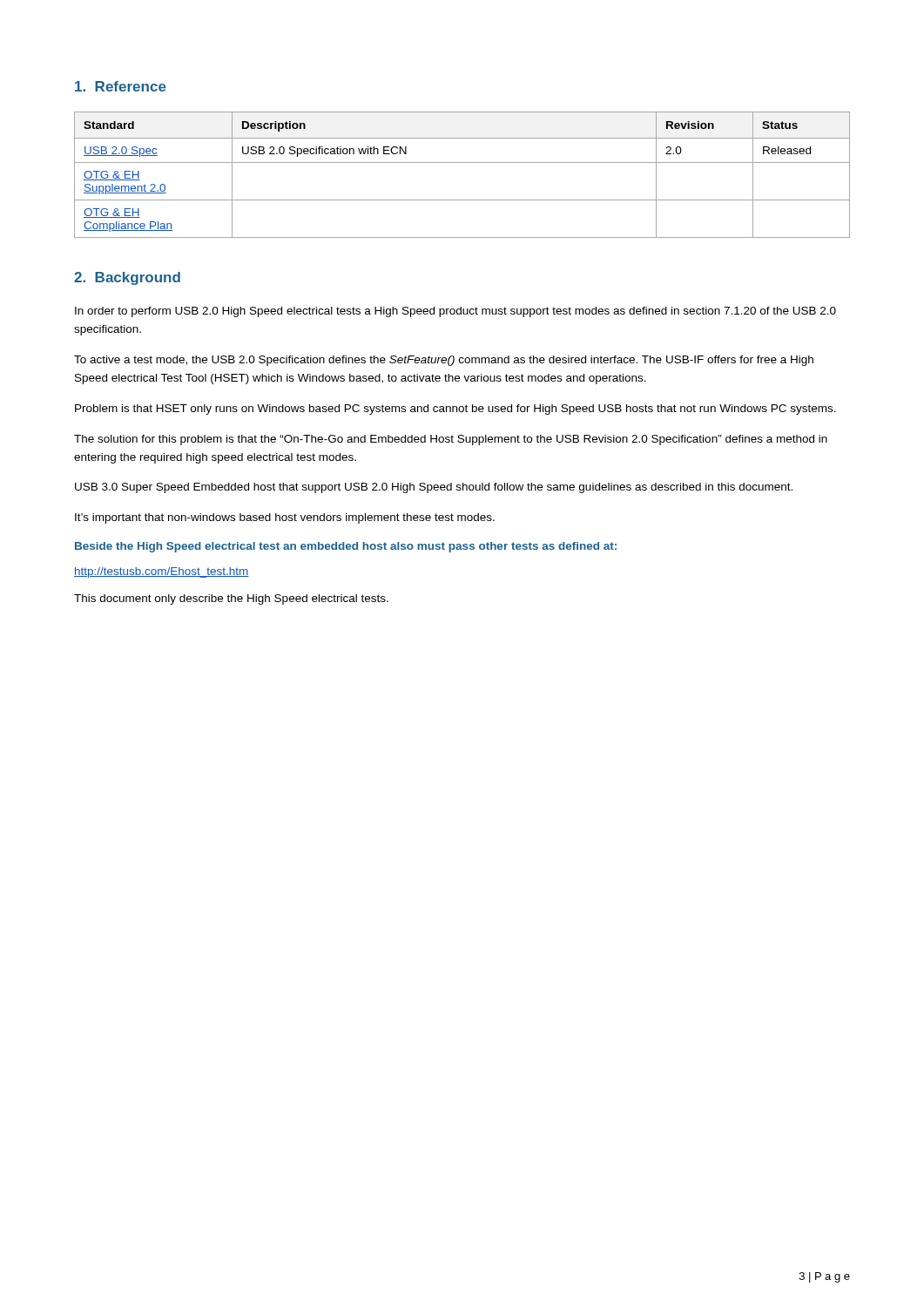924x1307 pixels.
Task: Select the element starting "It’s important that non-windows based host vendors"
Action: click(462, 518)
